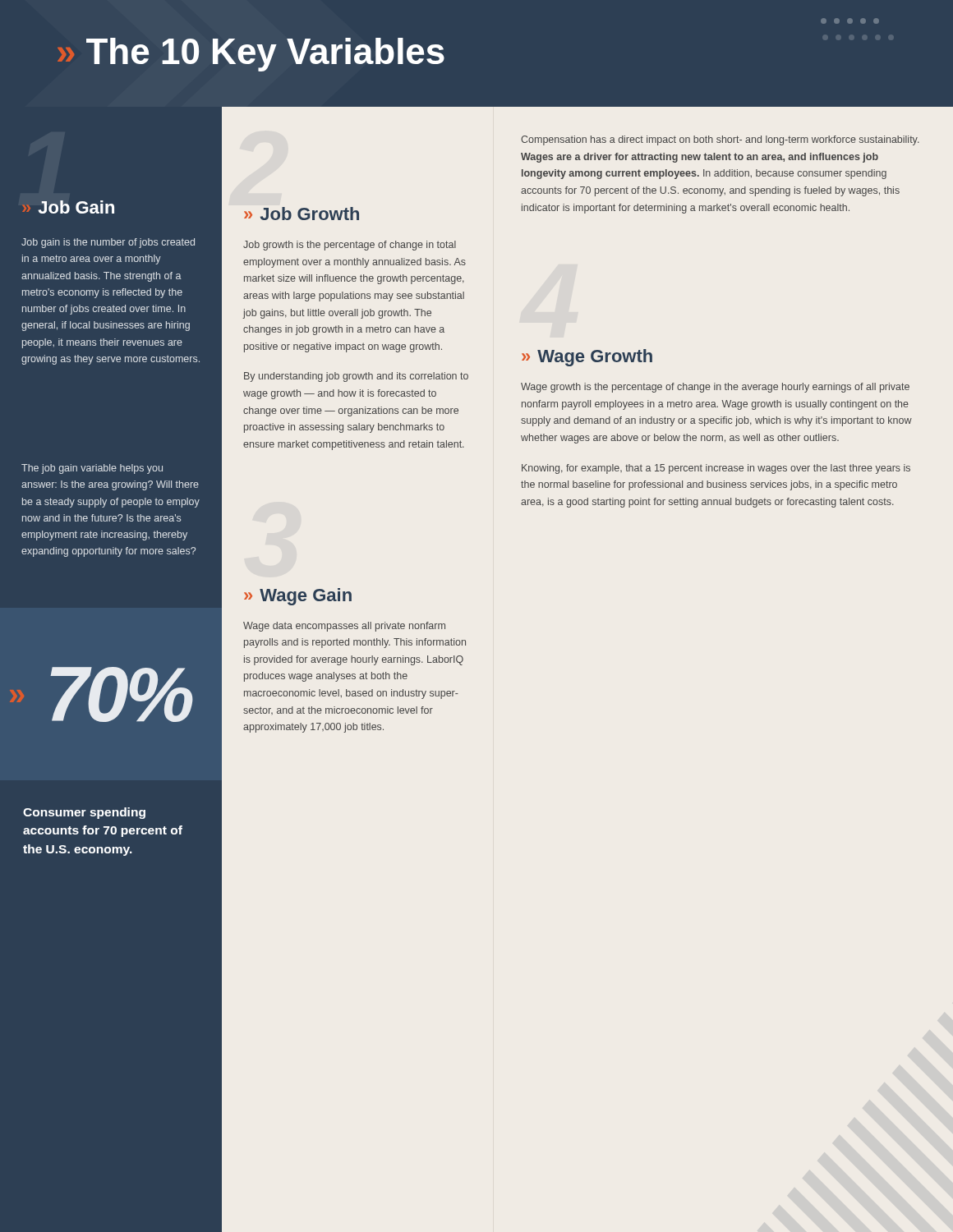The image size is (953, 1232).
Task: Locate the passage starting "Compensation has a direct impact on both"
Action: (x=720, y=174)
